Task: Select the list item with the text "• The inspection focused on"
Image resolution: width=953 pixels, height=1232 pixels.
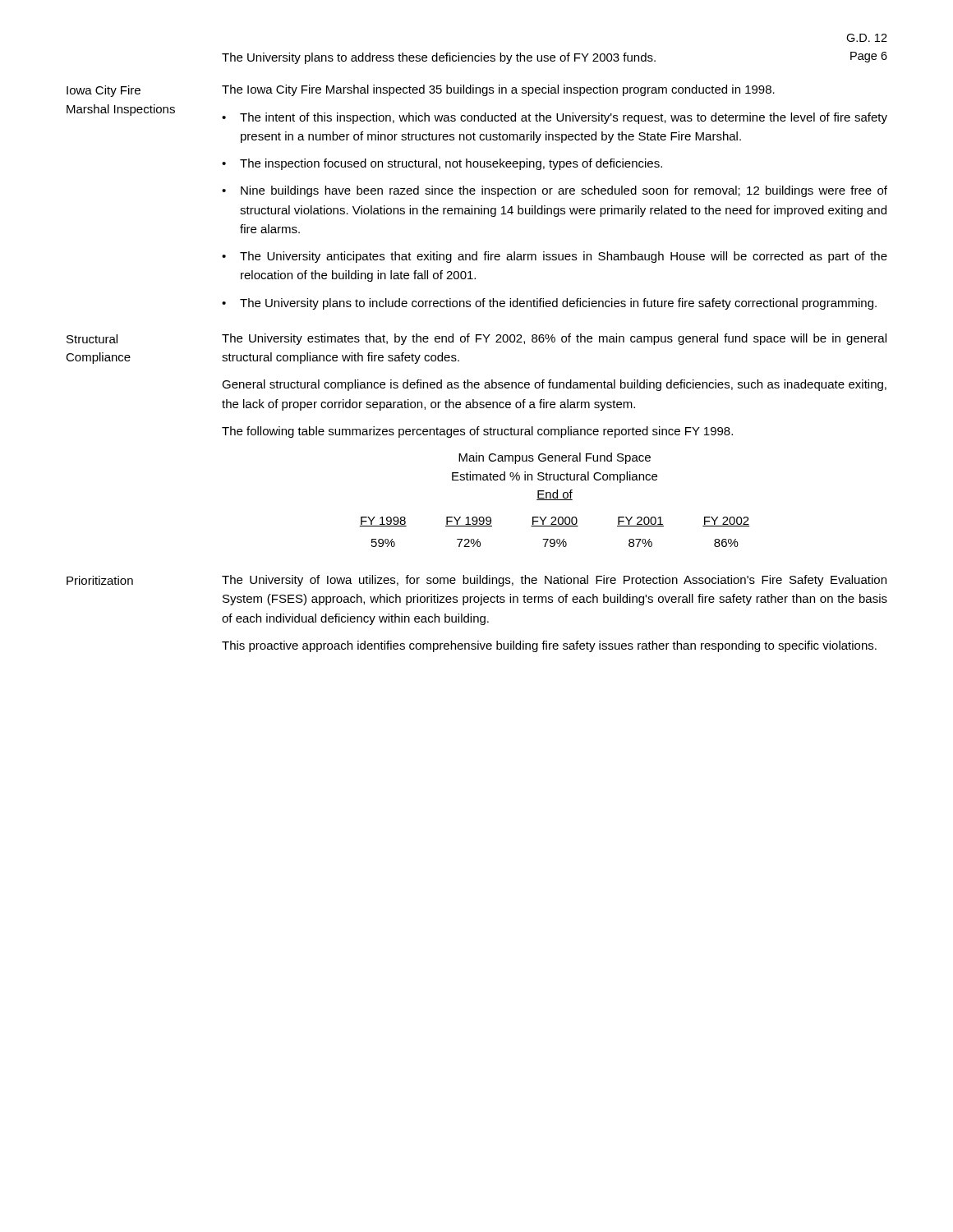Action: pyautogui.click(x=555, y=163)
